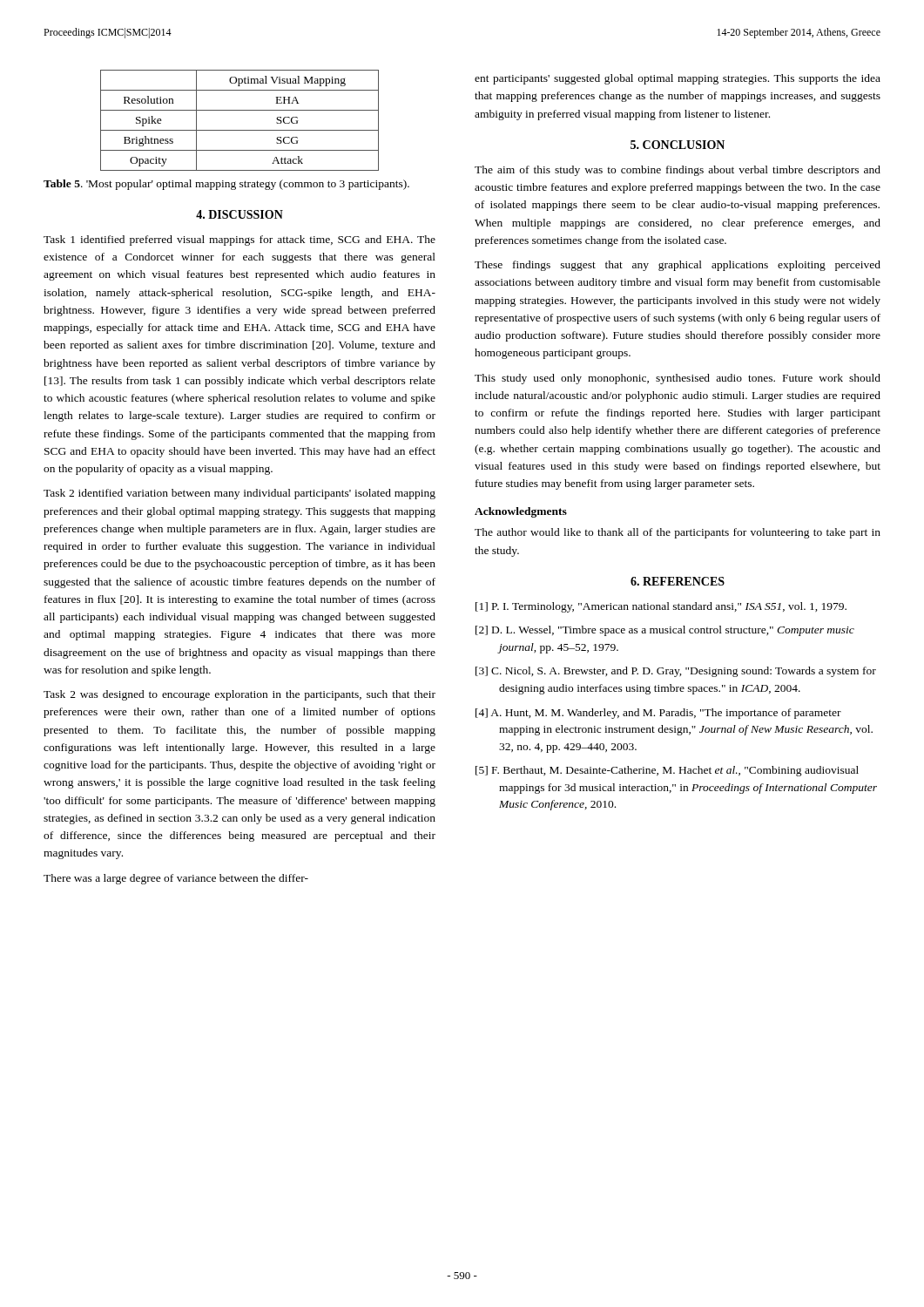924x1307 pixels.
Task: Click on the text starting "[3] C. Nicol, S."
Action: tap(675, 679)
